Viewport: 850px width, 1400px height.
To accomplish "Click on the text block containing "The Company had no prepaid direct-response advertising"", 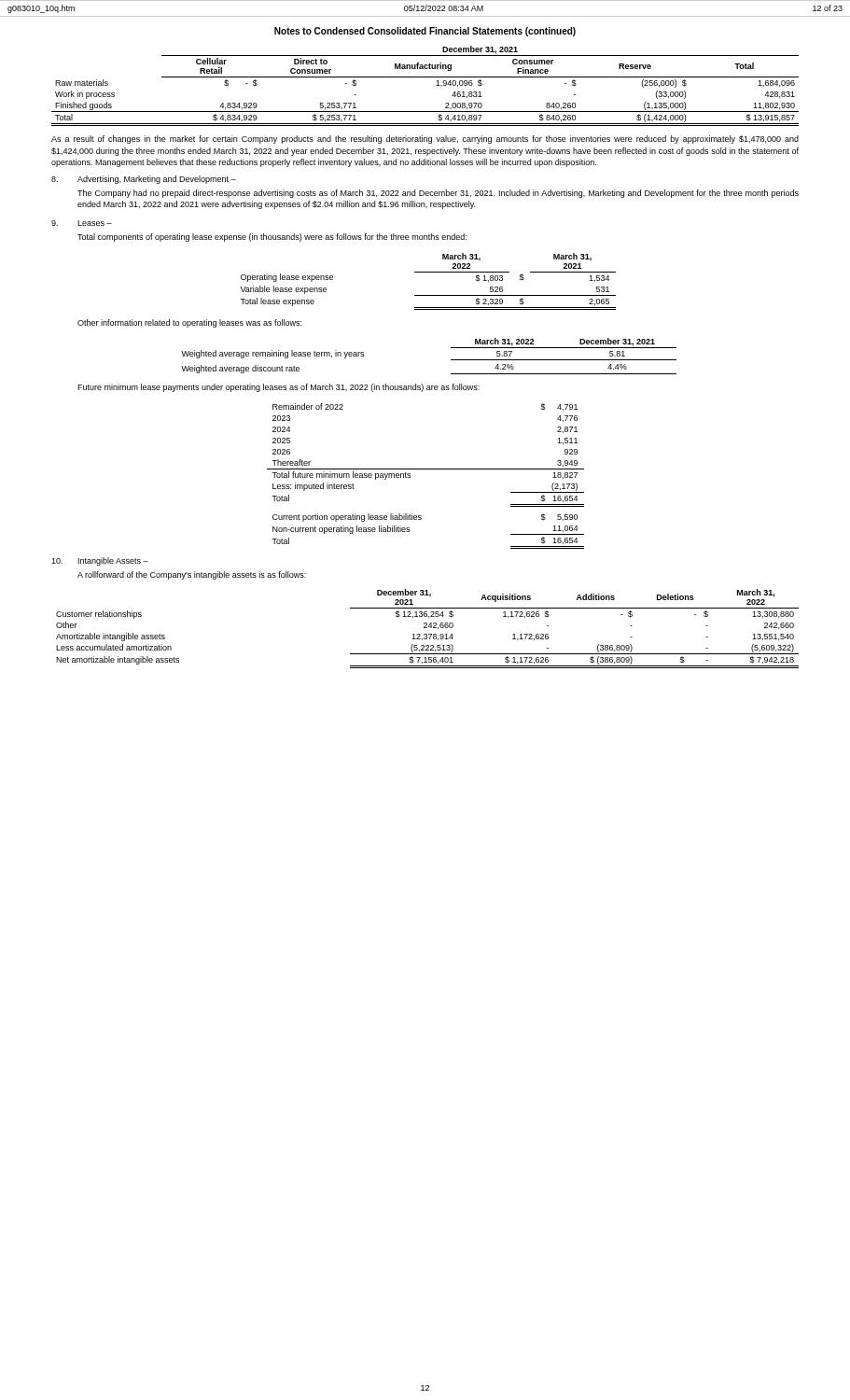I will point(438,199).
